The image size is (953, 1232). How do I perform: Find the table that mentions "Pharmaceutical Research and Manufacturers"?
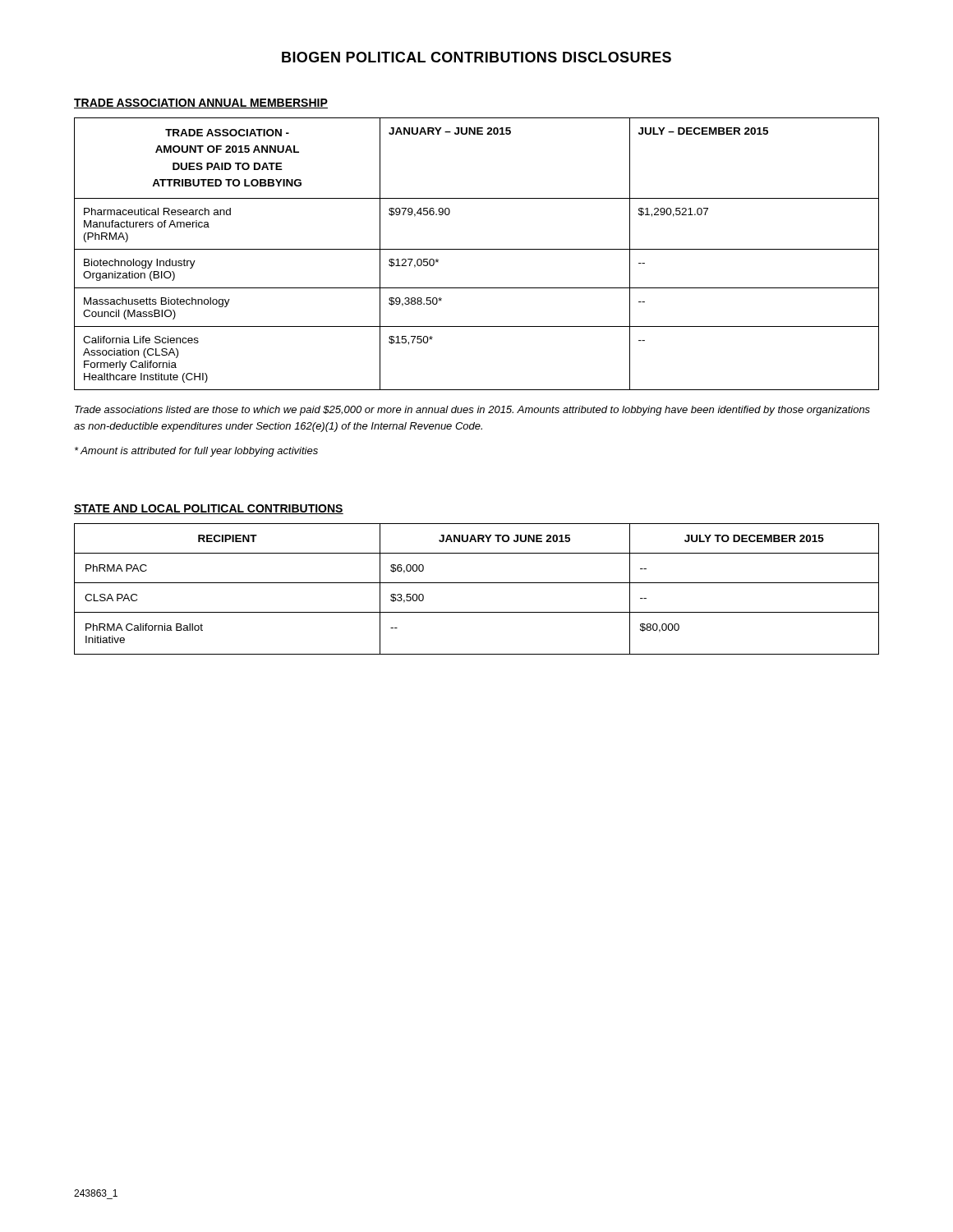[x=476, y=254]
